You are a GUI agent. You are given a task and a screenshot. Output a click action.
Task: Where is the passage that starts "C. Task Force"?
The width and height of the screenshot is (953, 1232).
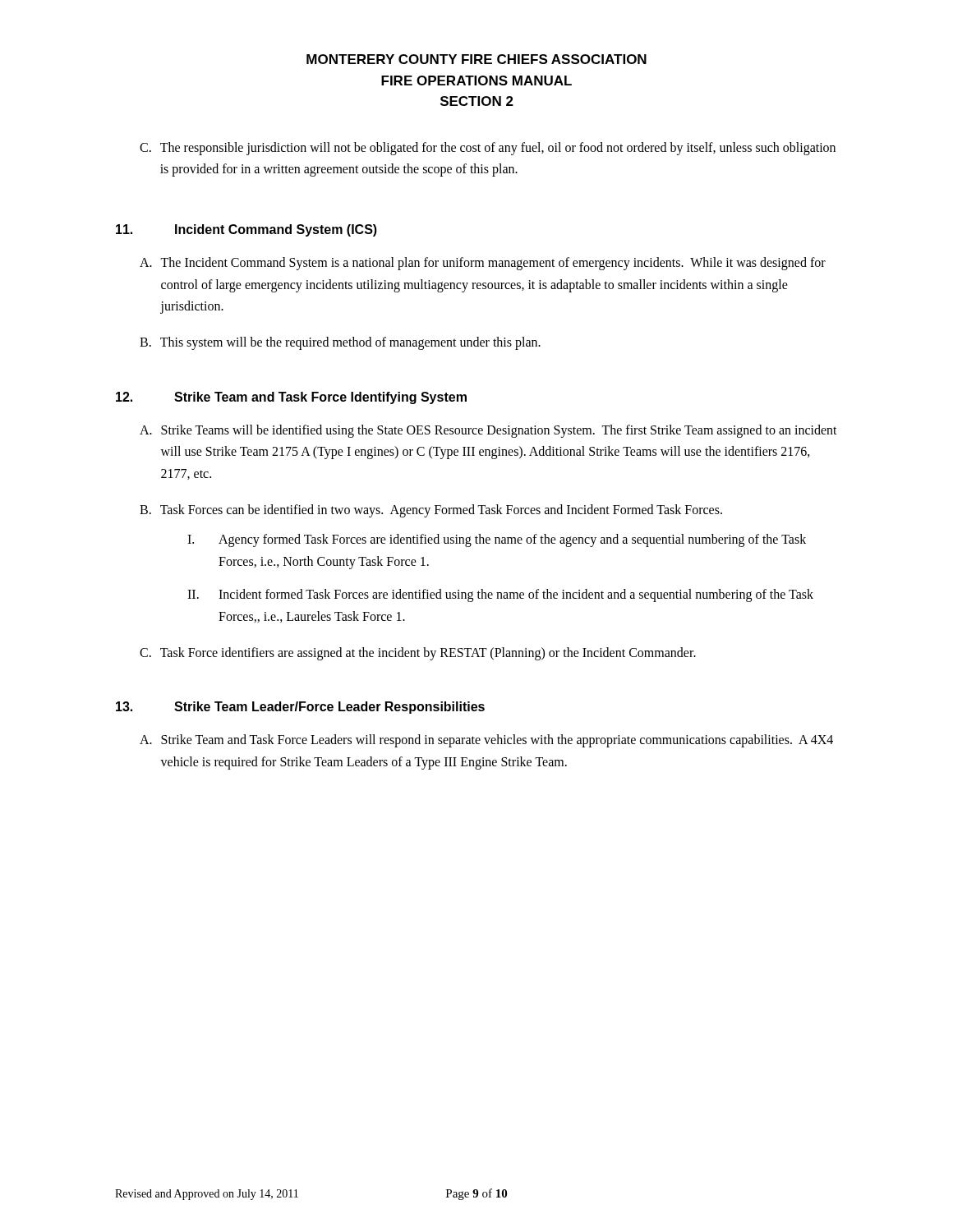click(489, 653)
